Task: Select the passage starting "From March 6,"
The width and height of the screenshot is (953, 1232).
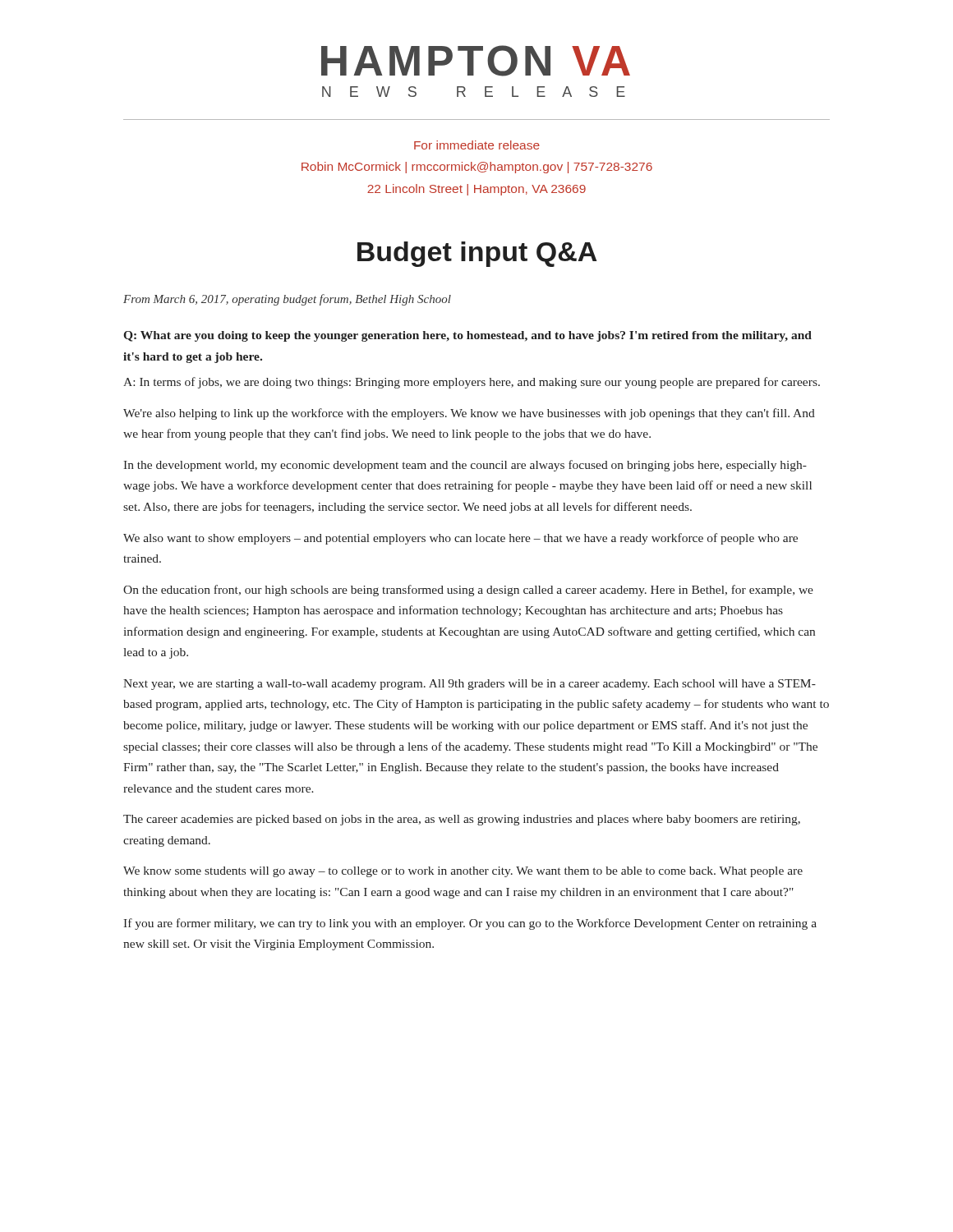Action: point(287,299)
